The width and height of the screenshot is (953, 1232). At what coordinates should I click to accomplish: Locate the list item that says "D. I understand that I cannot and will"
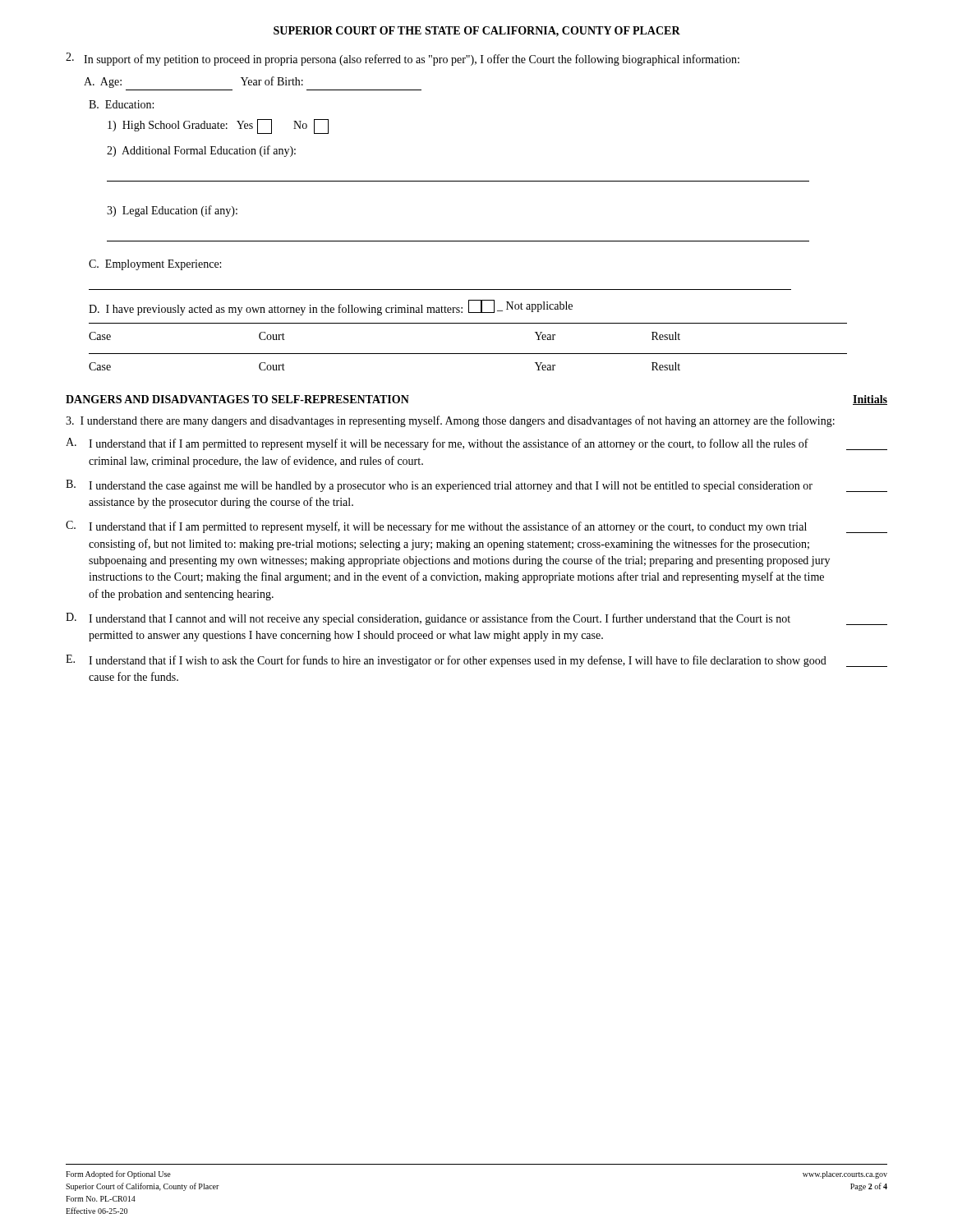(476, 628)
